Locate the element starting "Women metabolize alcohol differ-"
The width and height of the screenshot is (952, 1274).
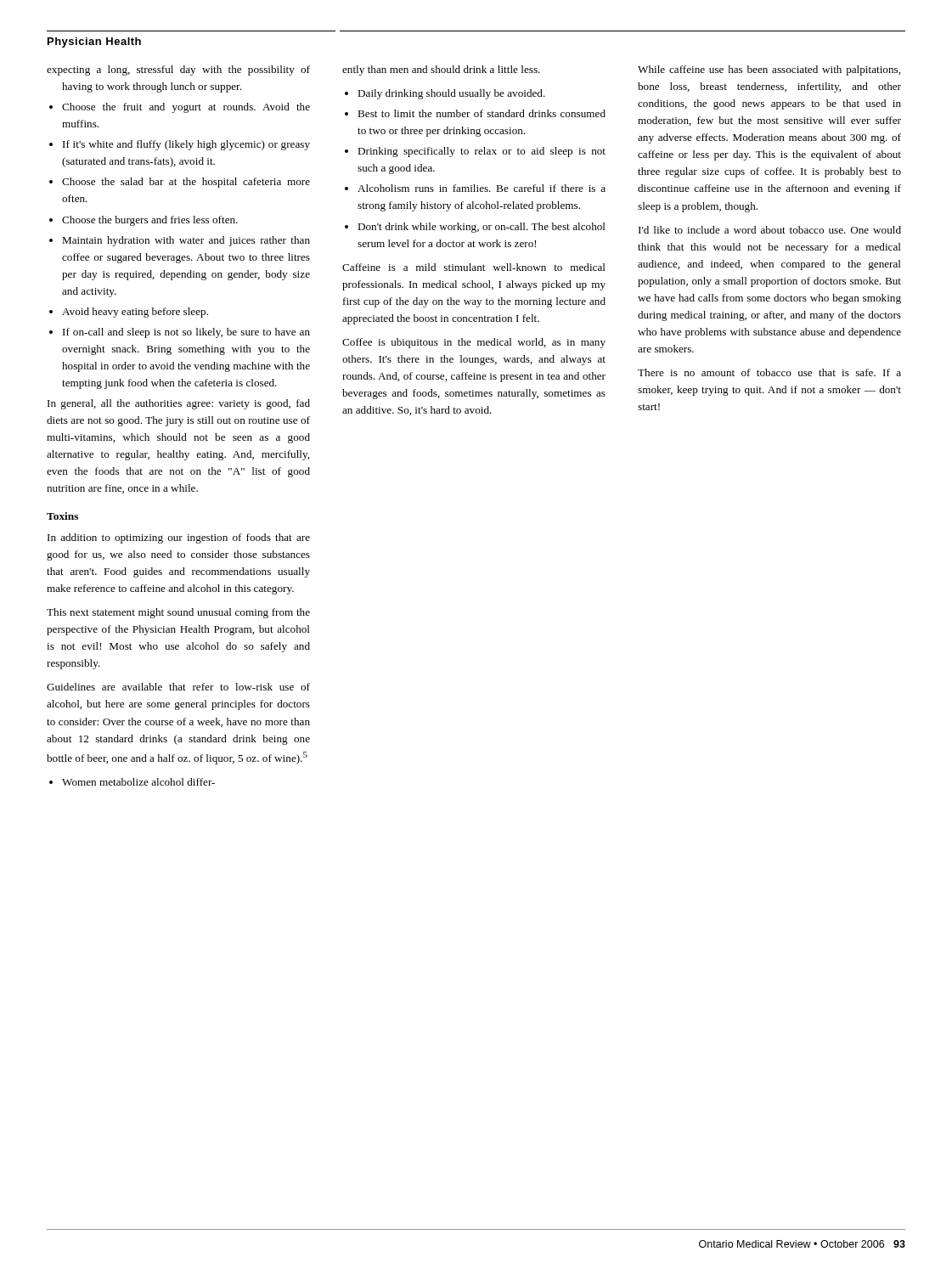pyautogui.click(x=139, y=782)
